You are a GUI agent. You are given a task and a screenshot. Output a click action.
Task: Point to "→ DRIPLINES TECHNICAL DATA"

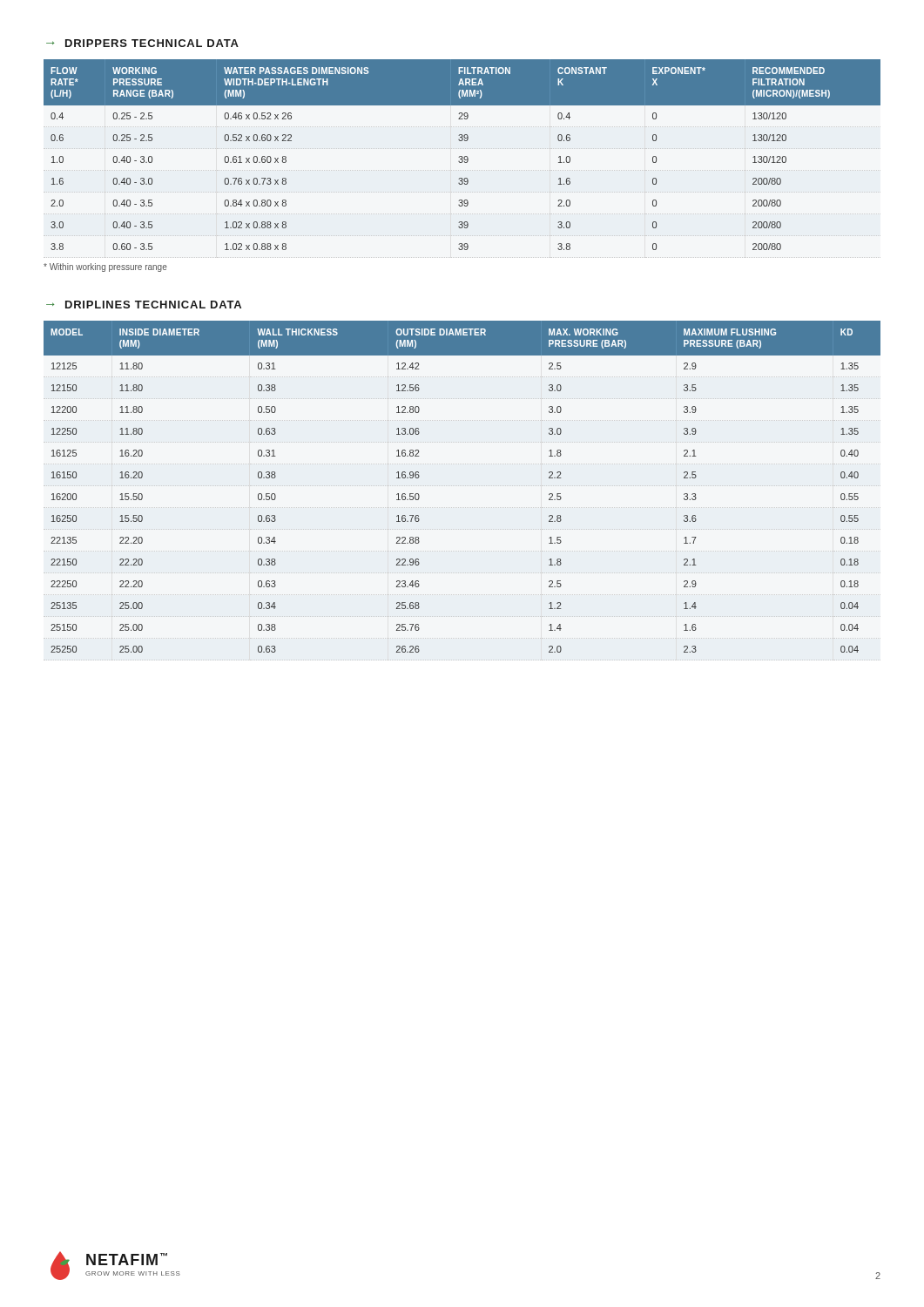pos(143,304)
